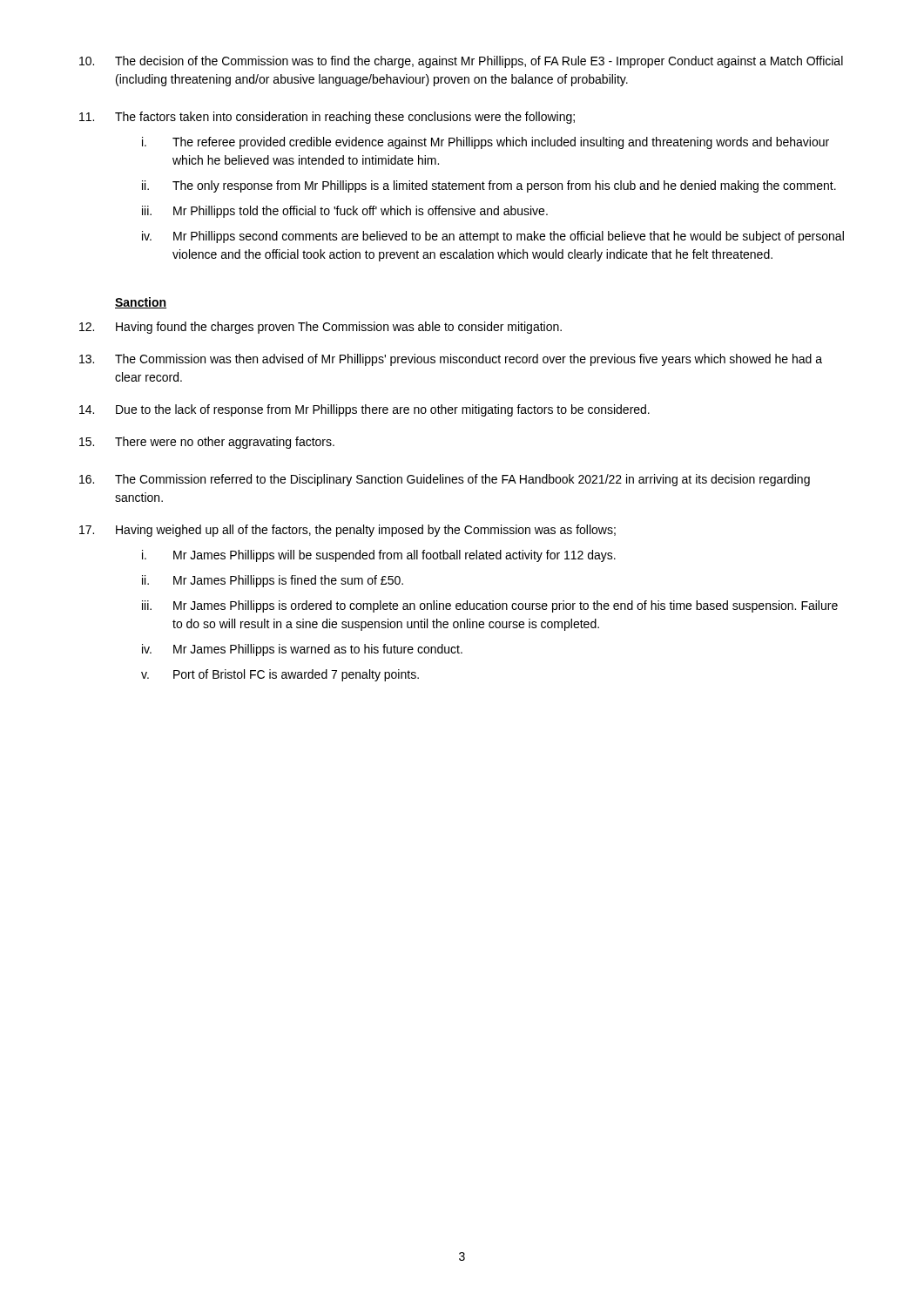The image size is (924, 1307).
Task: Navigate to the block starting "16. The Commission"
Action: point(462,489)
